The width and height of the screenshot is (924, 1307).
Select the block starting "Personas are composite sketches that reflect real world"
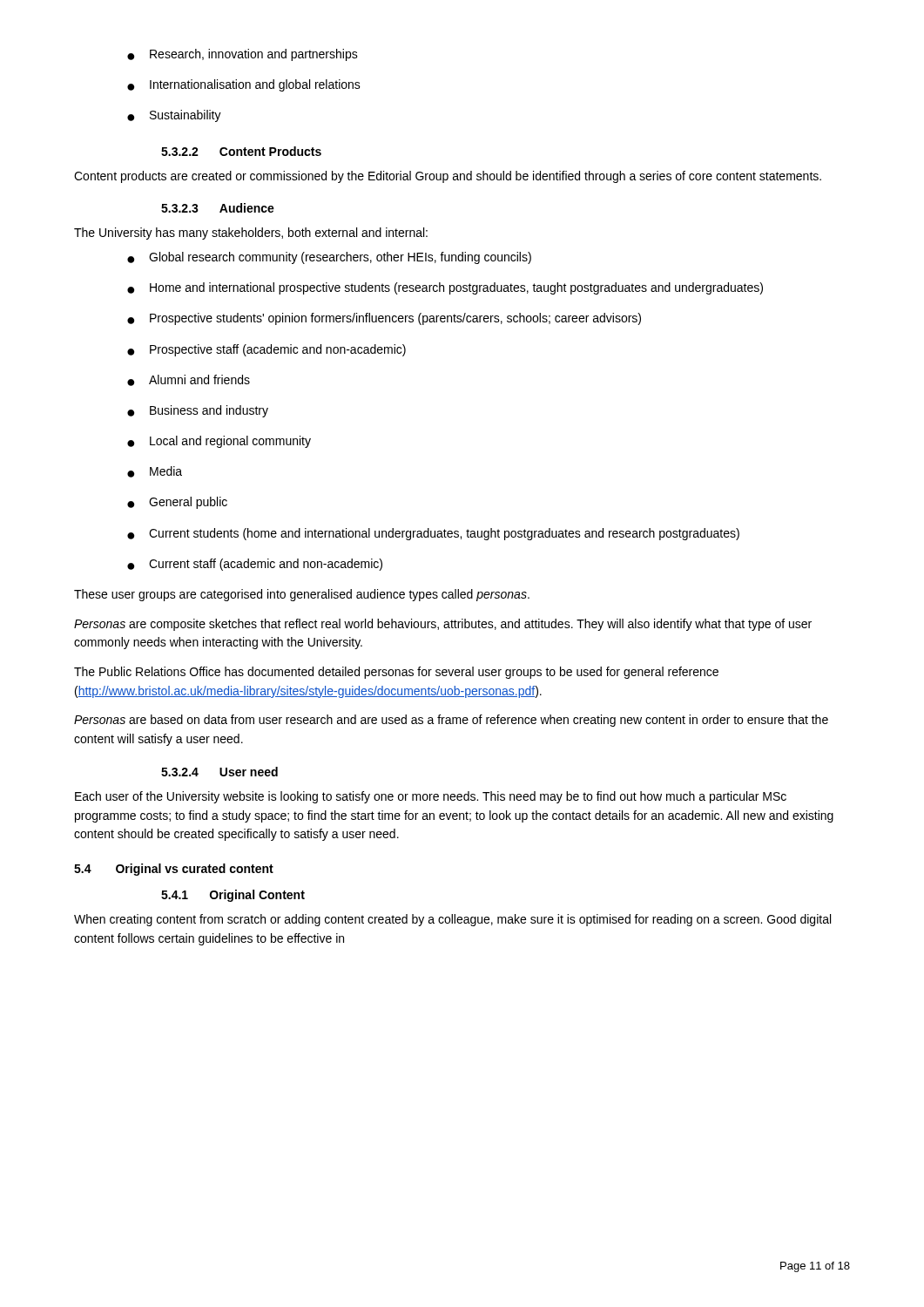pos(443,633)
